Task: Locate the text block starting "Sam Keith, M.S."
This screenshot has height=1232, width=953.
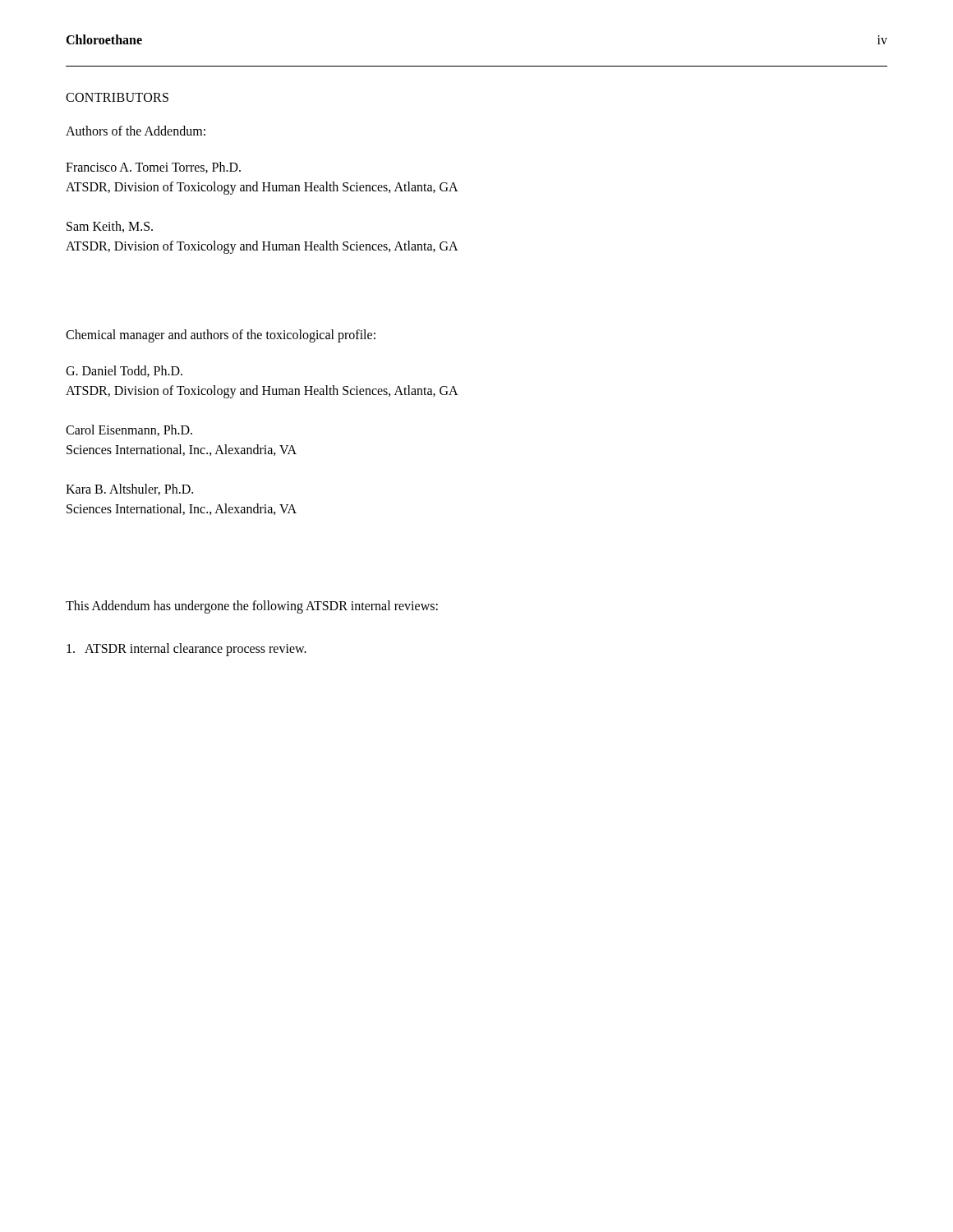Action: 262,236
